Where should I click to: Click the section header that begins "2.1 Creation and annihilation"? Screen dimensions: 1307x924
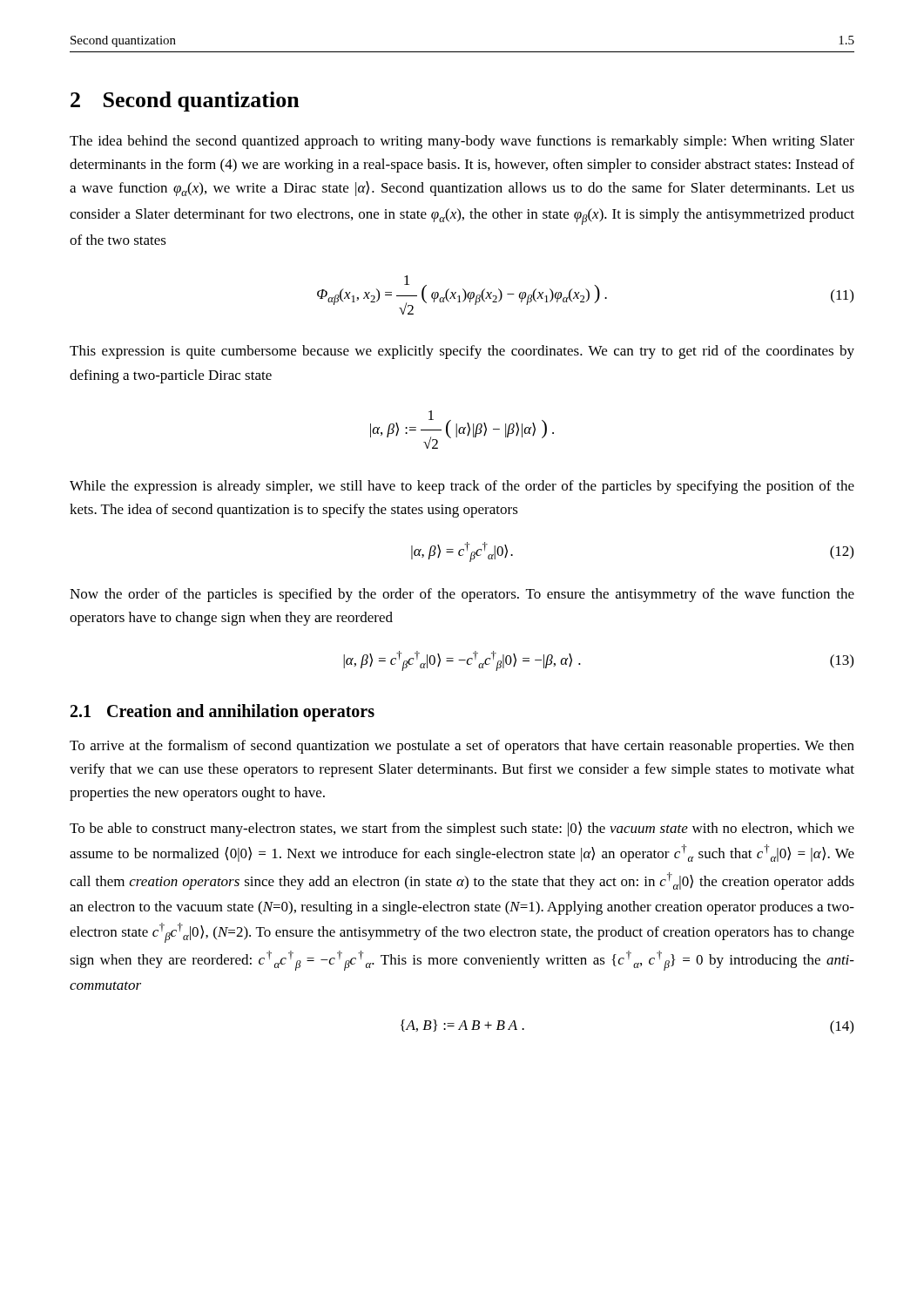[x=223, y=713]
